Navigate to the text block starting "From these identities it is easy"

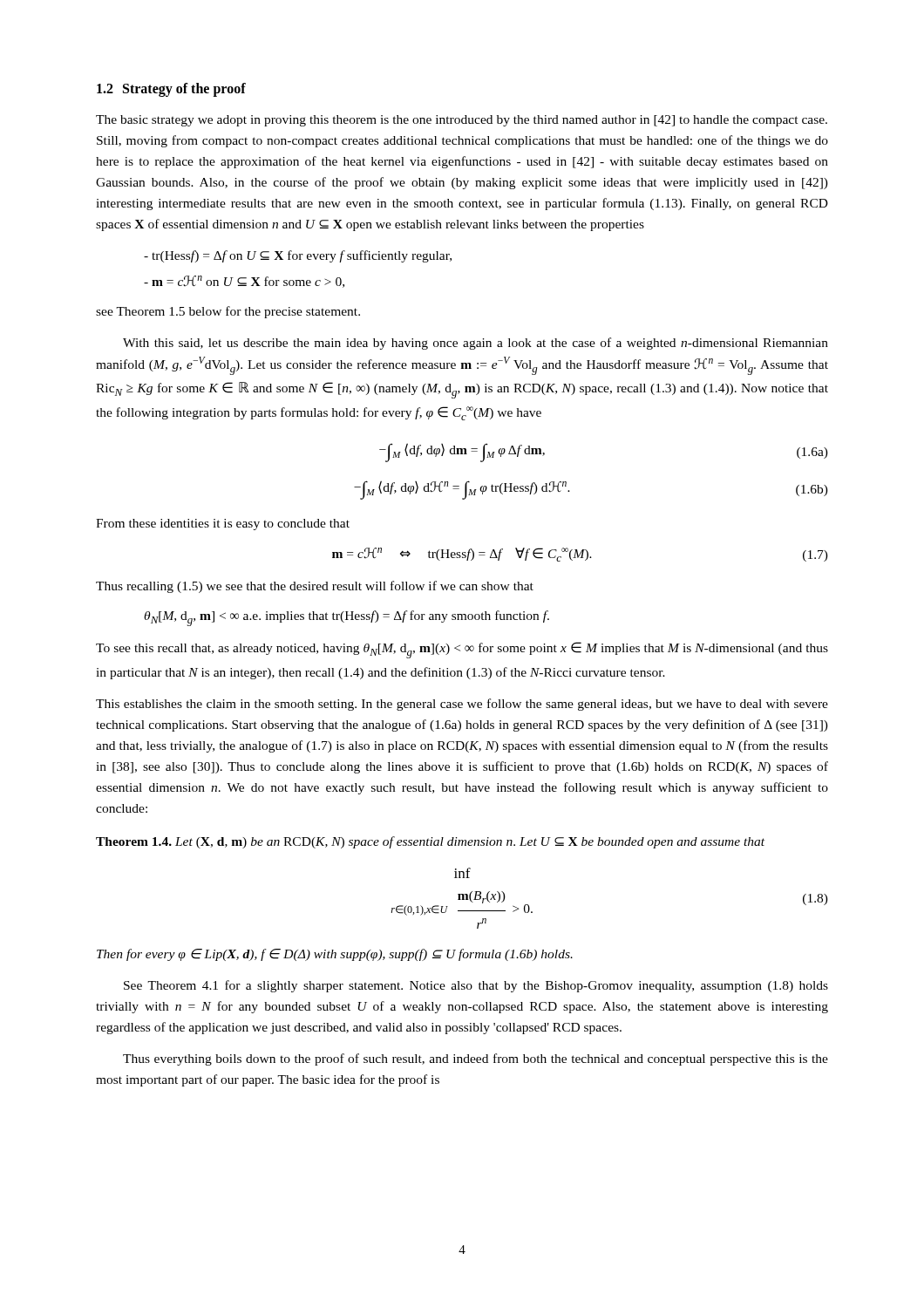(223, 525)
